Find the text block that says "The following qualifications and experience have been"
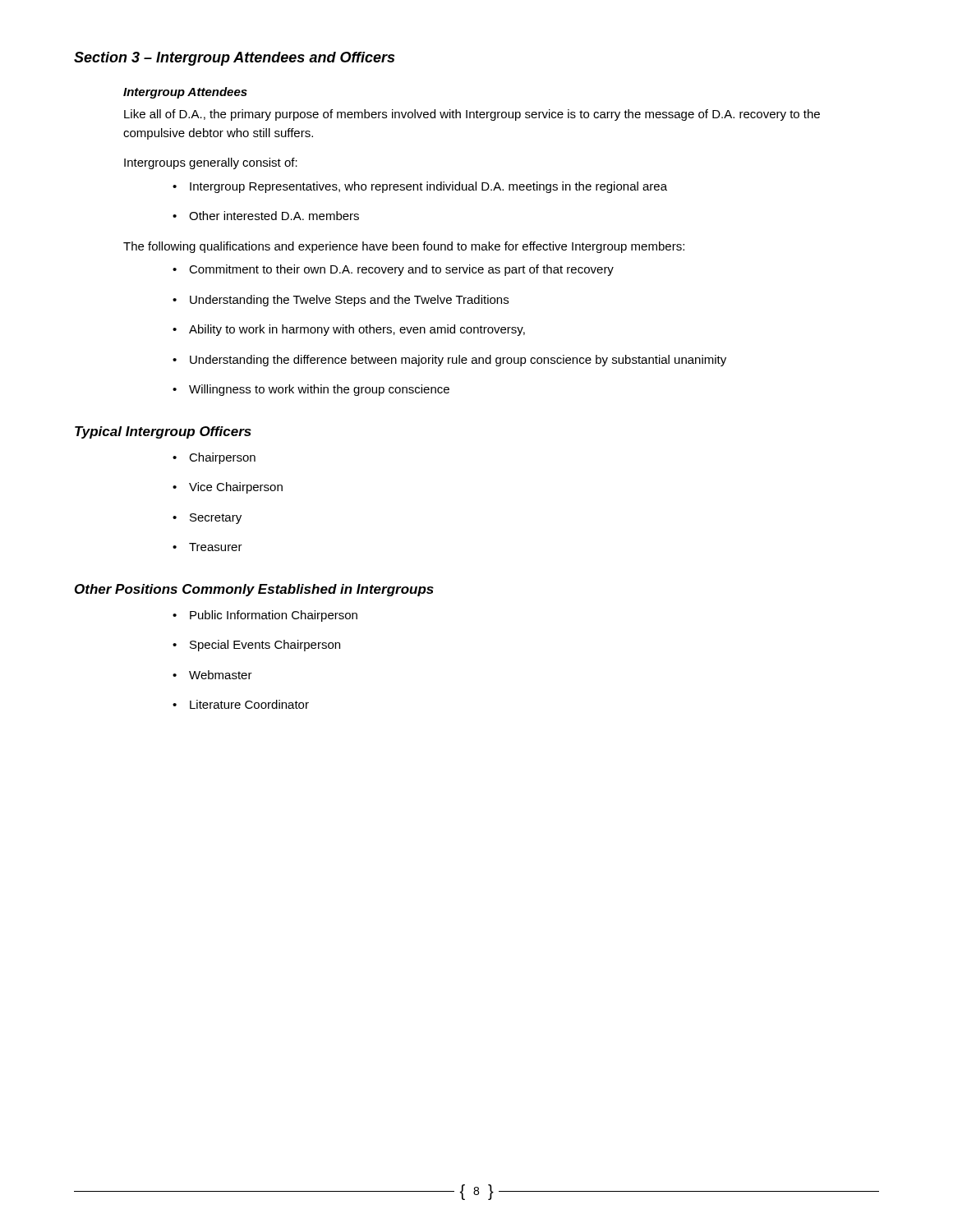Image resolution: width=953 pixels, height=1232 pixels. tap(404, 246)
